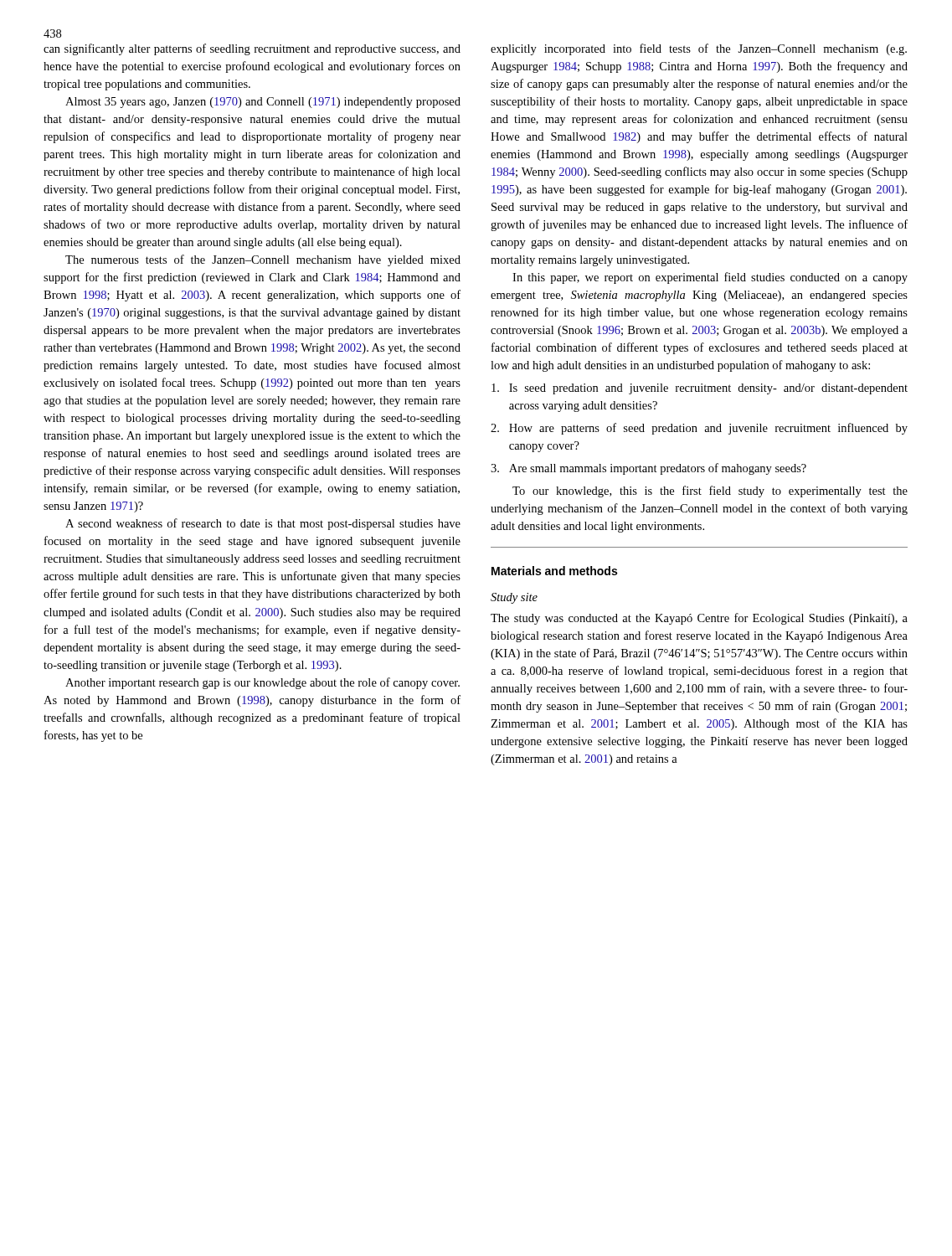
Task: Find the block starting "The study was"
Action: tap(699, 689)
